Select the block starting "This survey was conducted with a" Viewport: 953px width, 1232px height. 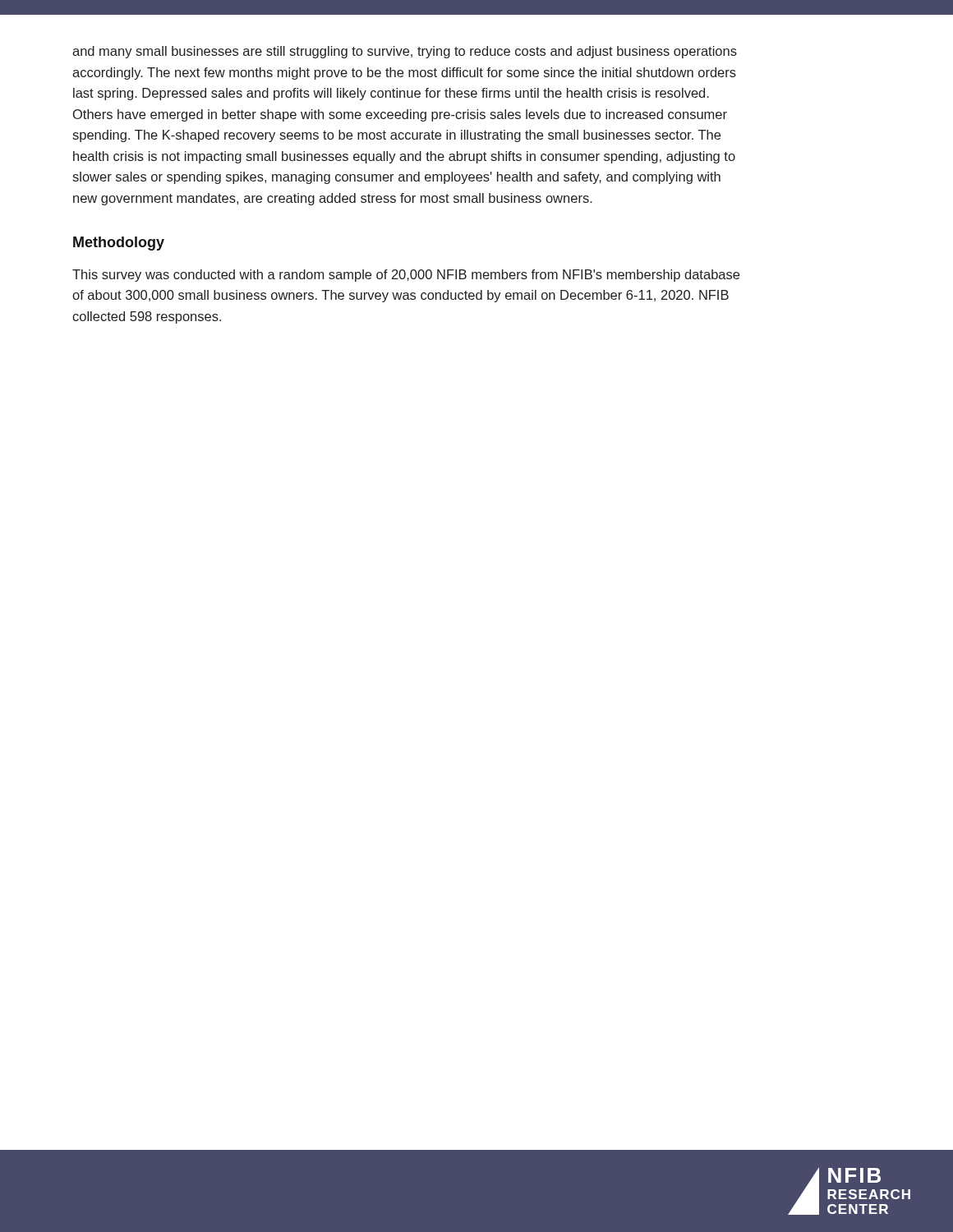[x=409, y=296]
